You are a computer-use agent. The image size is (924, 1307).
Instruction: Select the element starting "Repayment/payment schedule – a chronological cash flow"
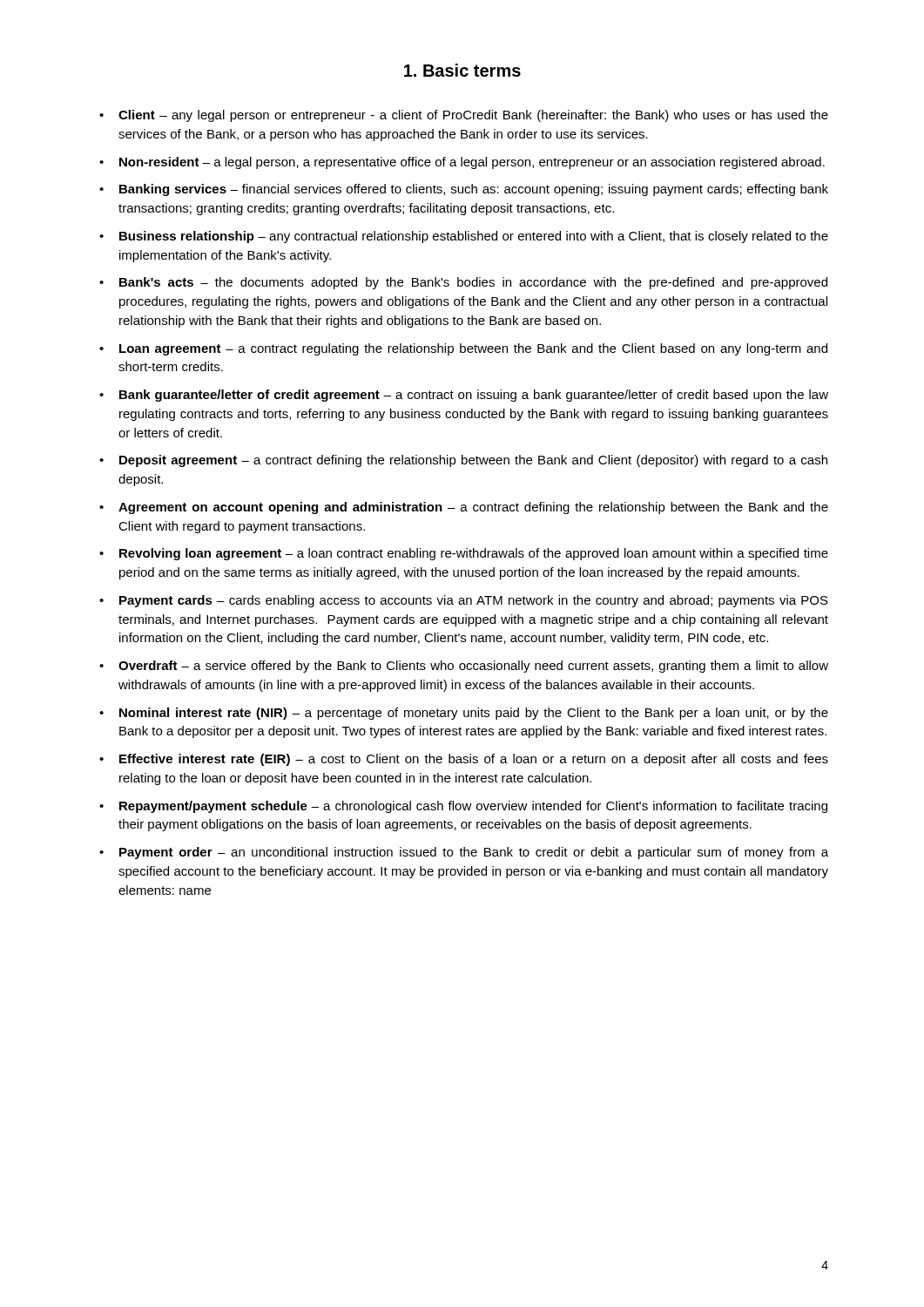pos(473,815)
